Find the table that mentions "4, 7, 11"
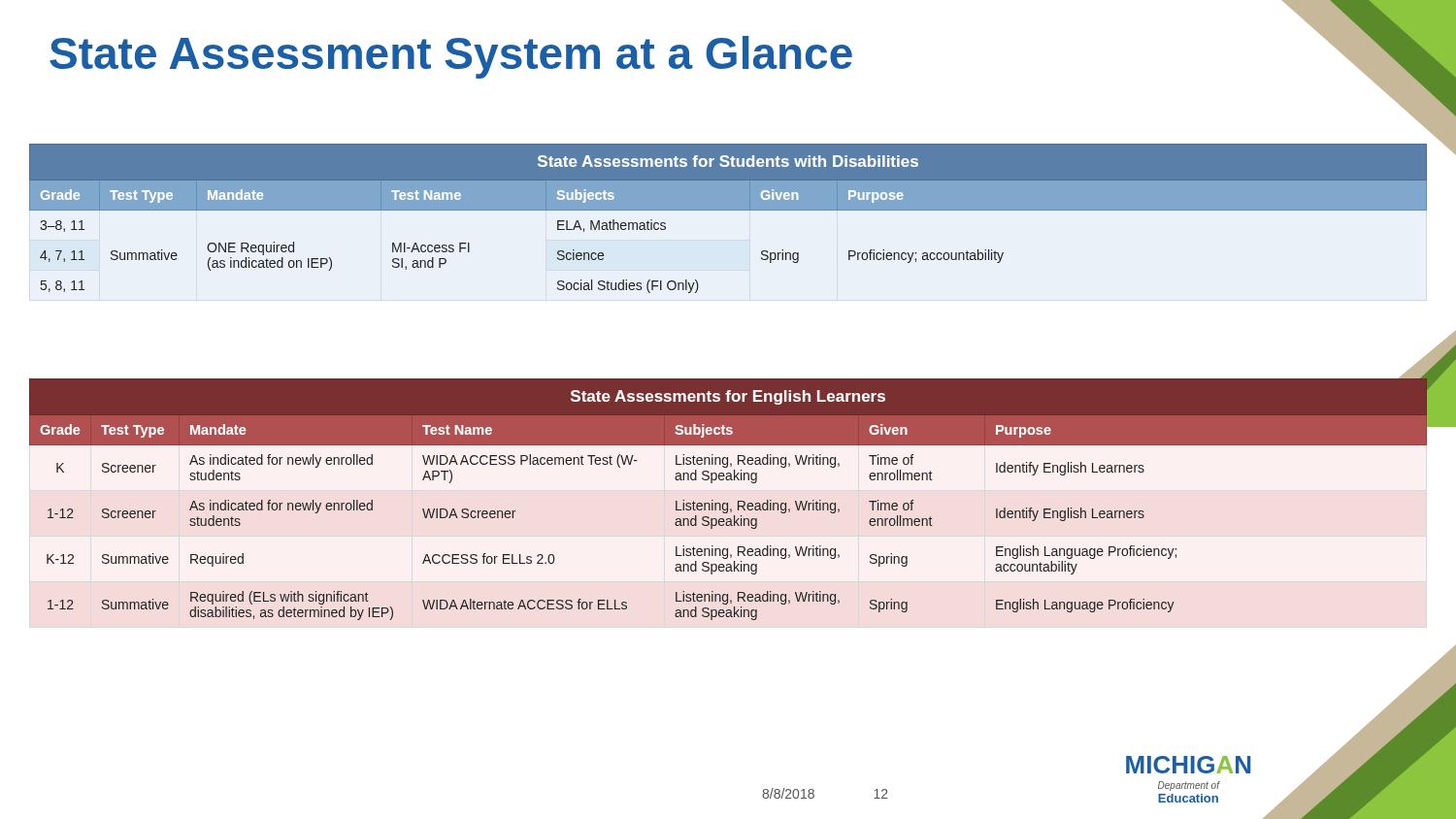Viewport: 1456px width, 819px height. point(728,222)
